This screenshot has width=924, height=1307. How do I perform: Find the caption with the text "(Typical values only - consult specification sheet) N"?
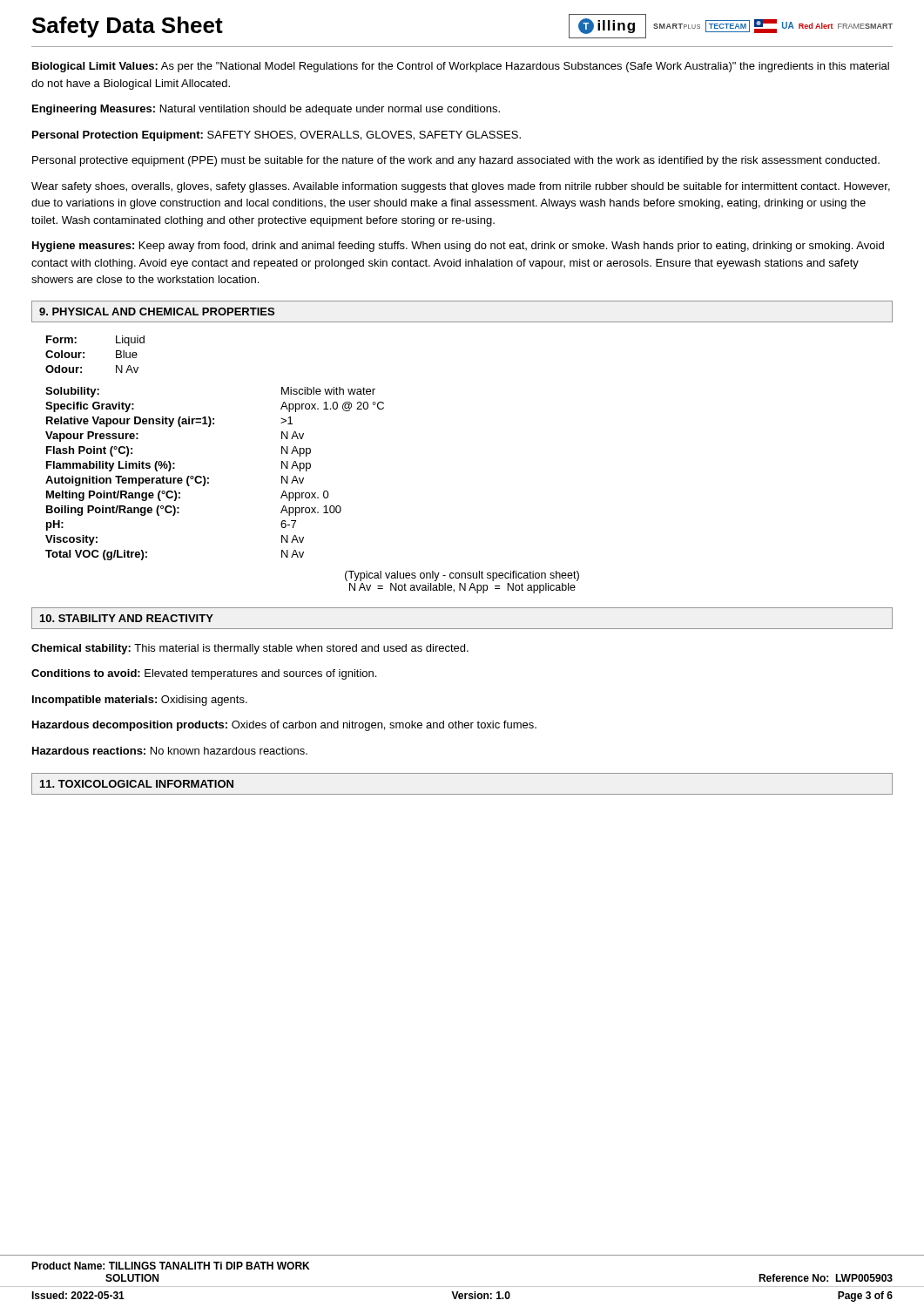(x=462, y=581)
